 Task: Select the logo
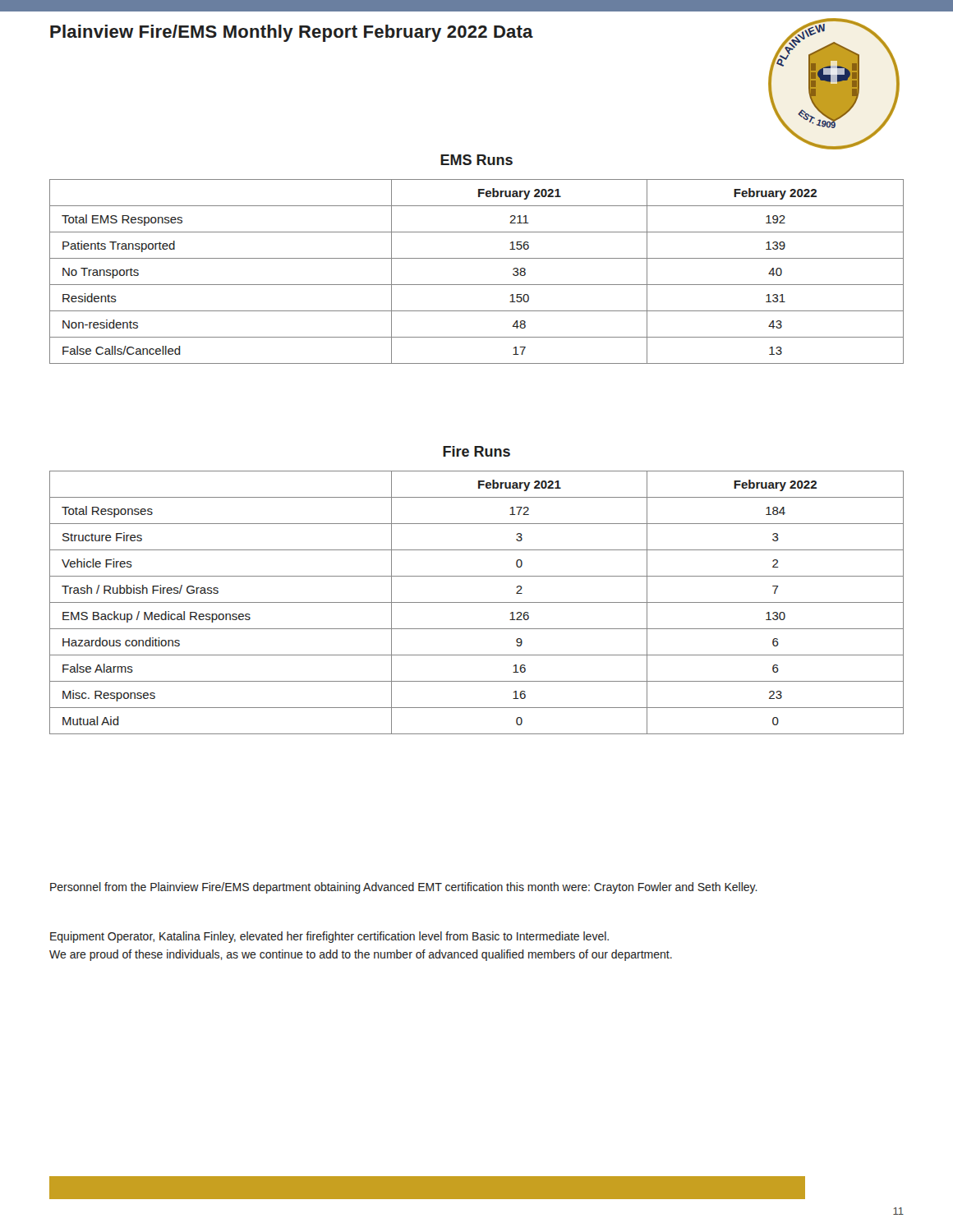(x=834, y=84)
